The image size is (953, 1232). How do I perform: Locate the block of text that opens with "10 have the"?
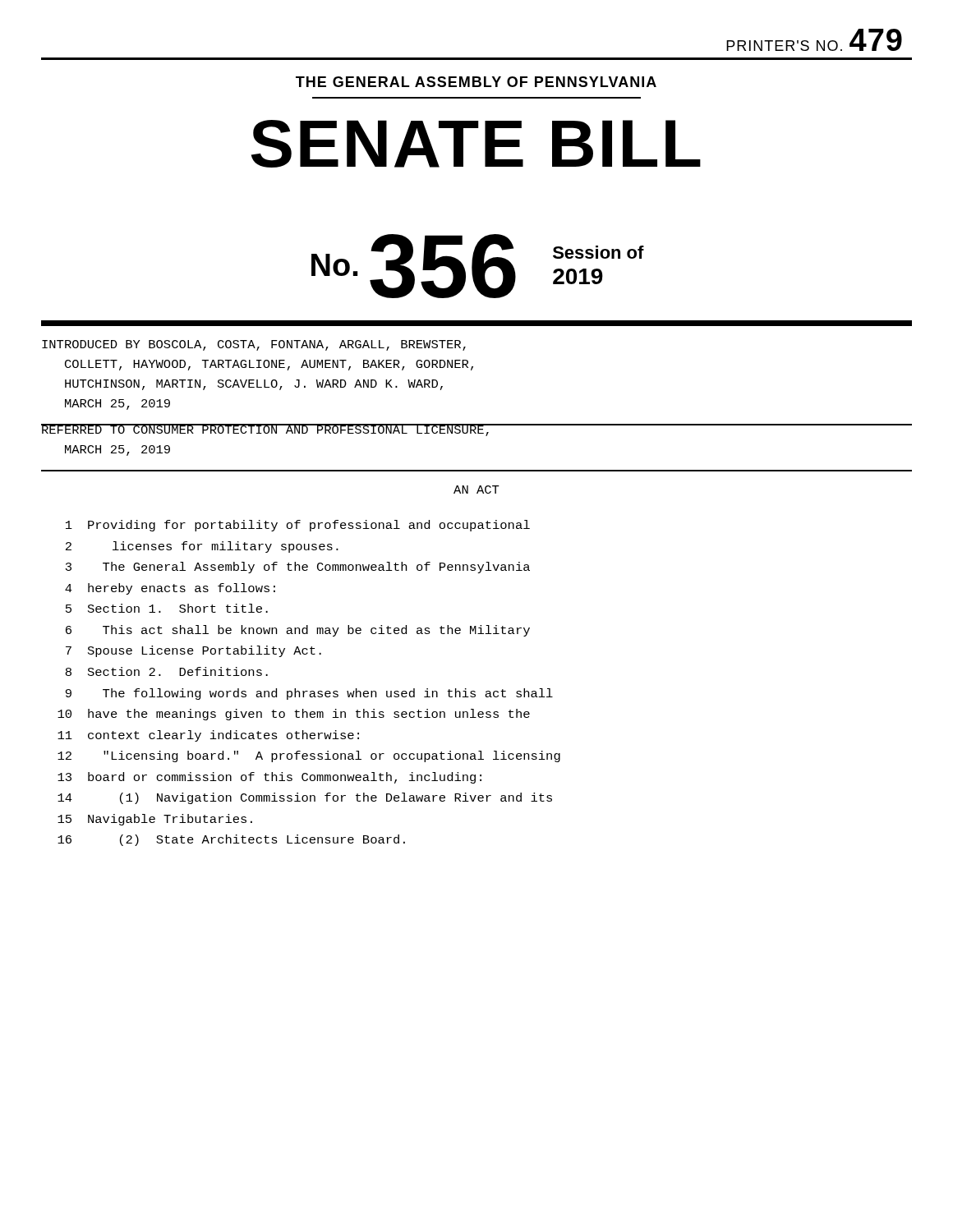476,715
